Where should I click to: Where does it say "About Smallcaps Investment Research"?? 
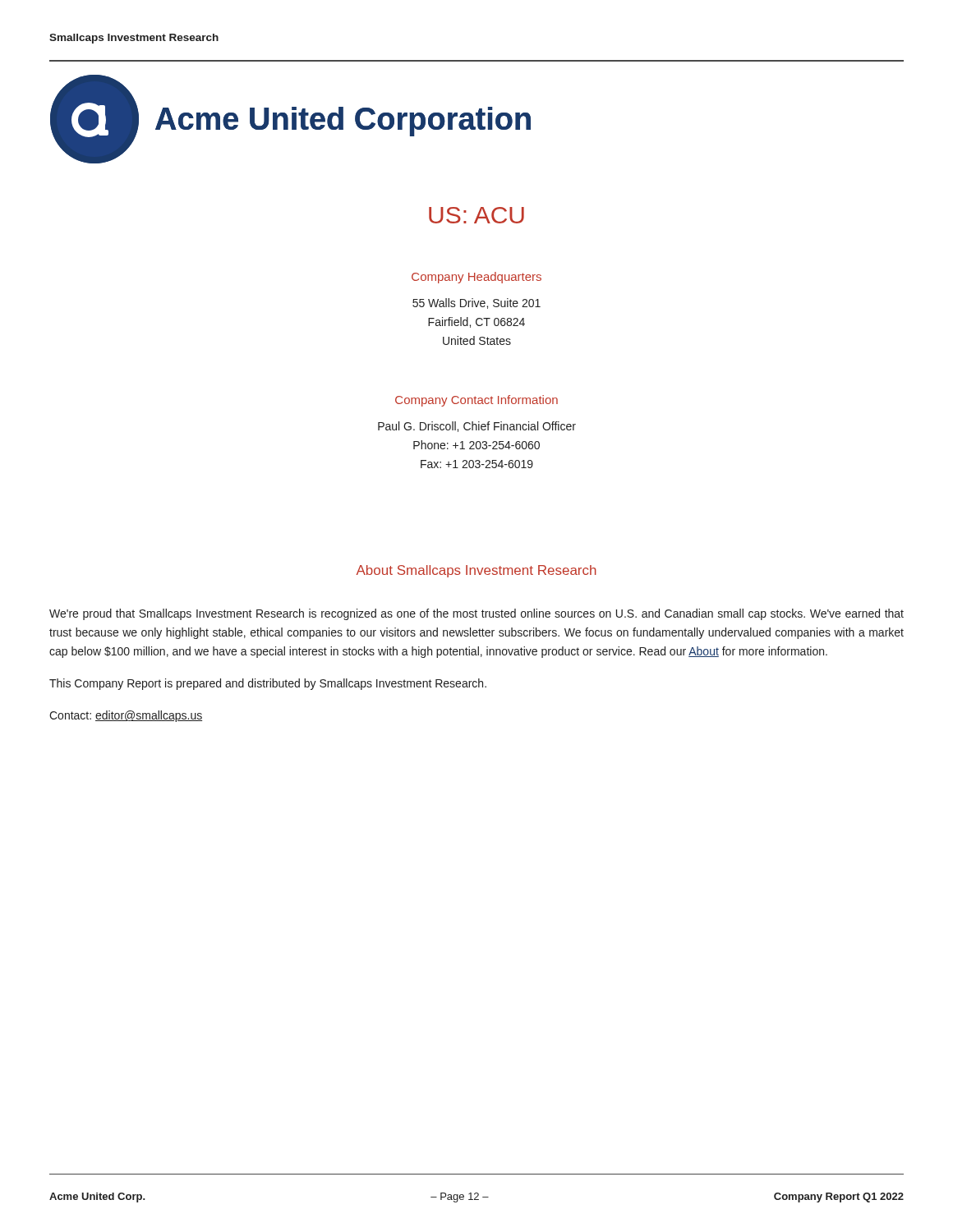[476, 571]
